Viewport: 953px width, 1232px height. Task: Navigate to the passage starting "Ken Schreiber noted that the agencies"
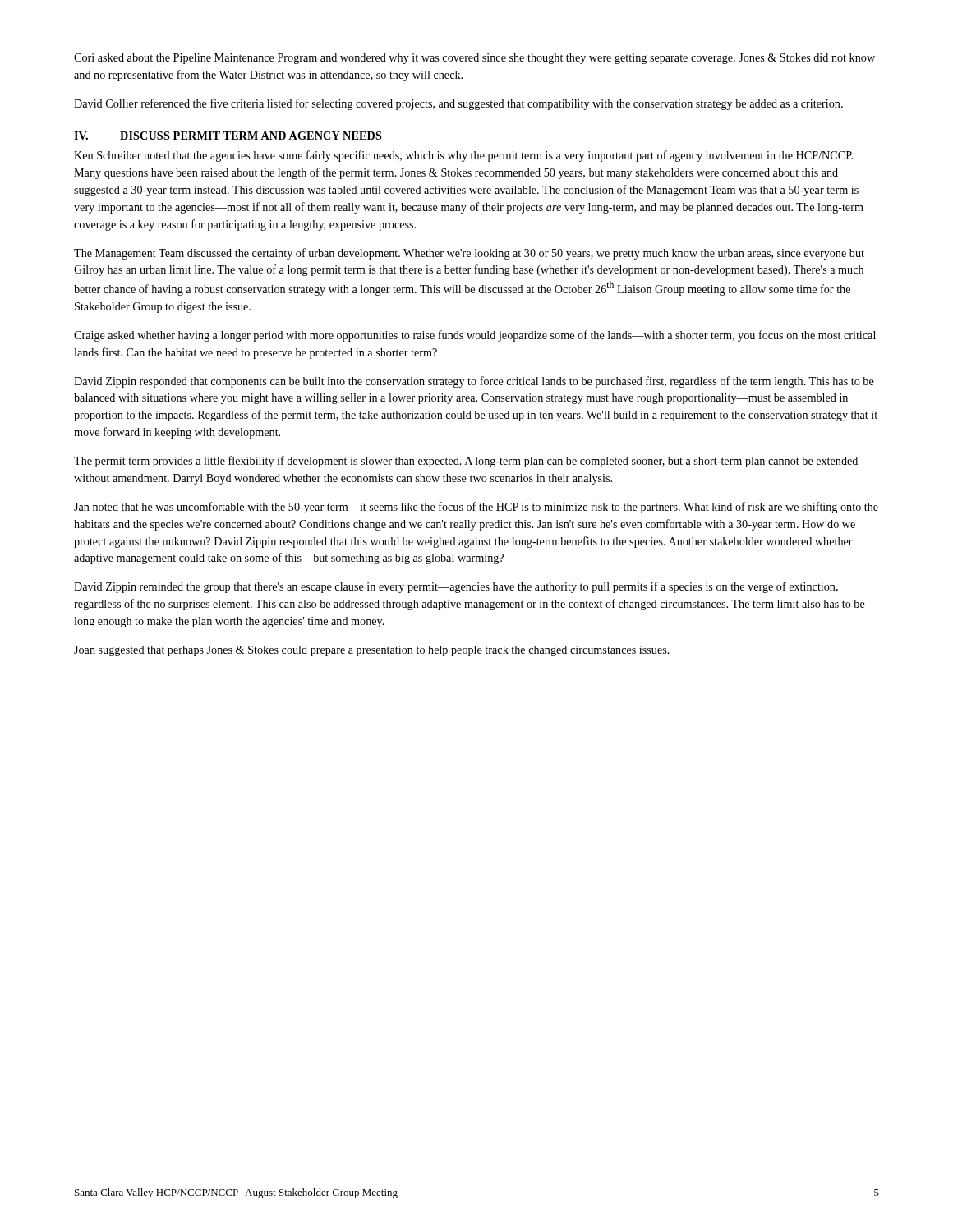pyautogui.click(x=469, y=190)
